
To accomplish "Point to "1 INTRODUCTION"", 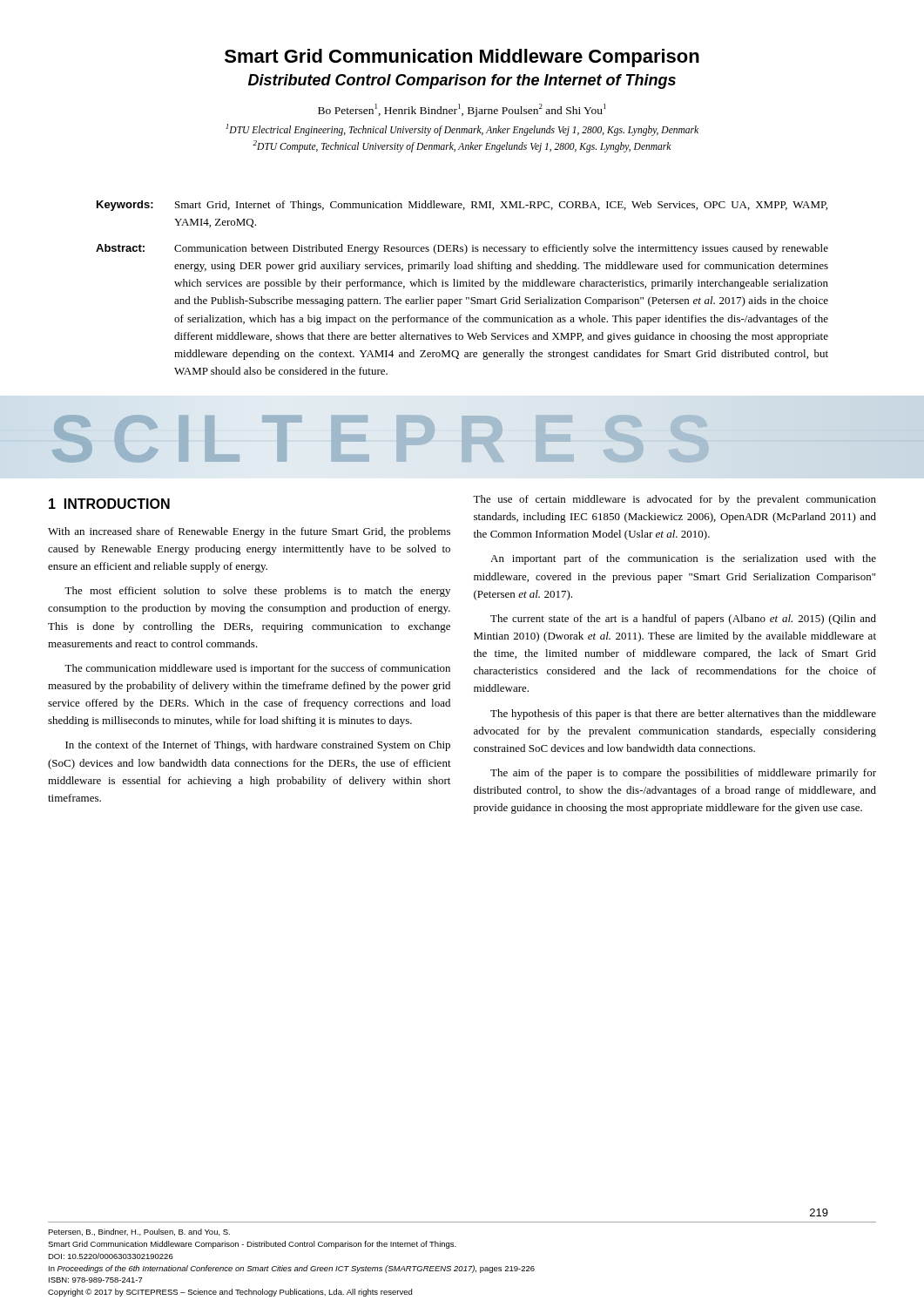I will tap(109, 504).
